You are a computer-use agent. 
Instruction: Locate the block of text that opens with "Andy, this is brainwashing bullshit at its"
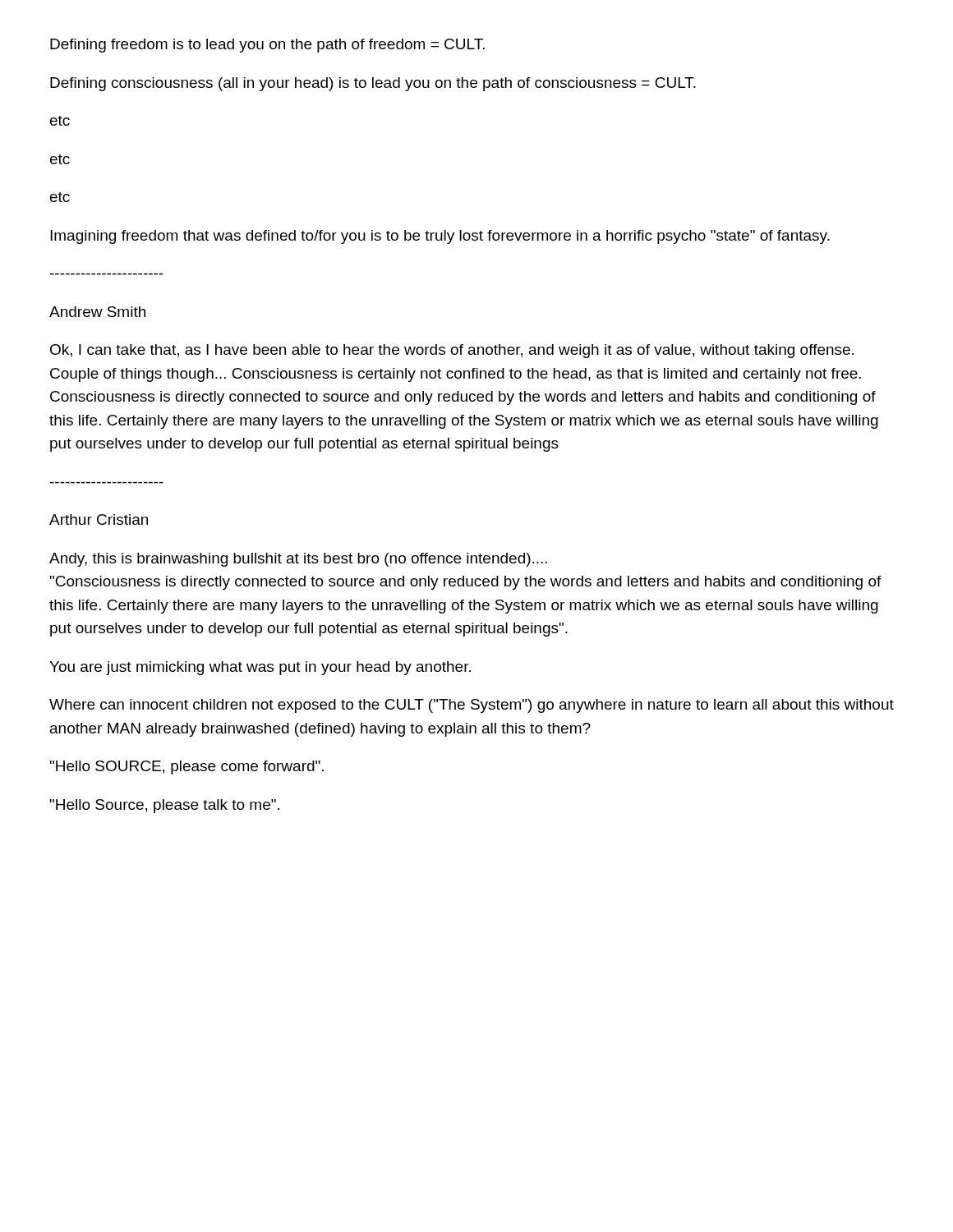click(x=465, y=593)
